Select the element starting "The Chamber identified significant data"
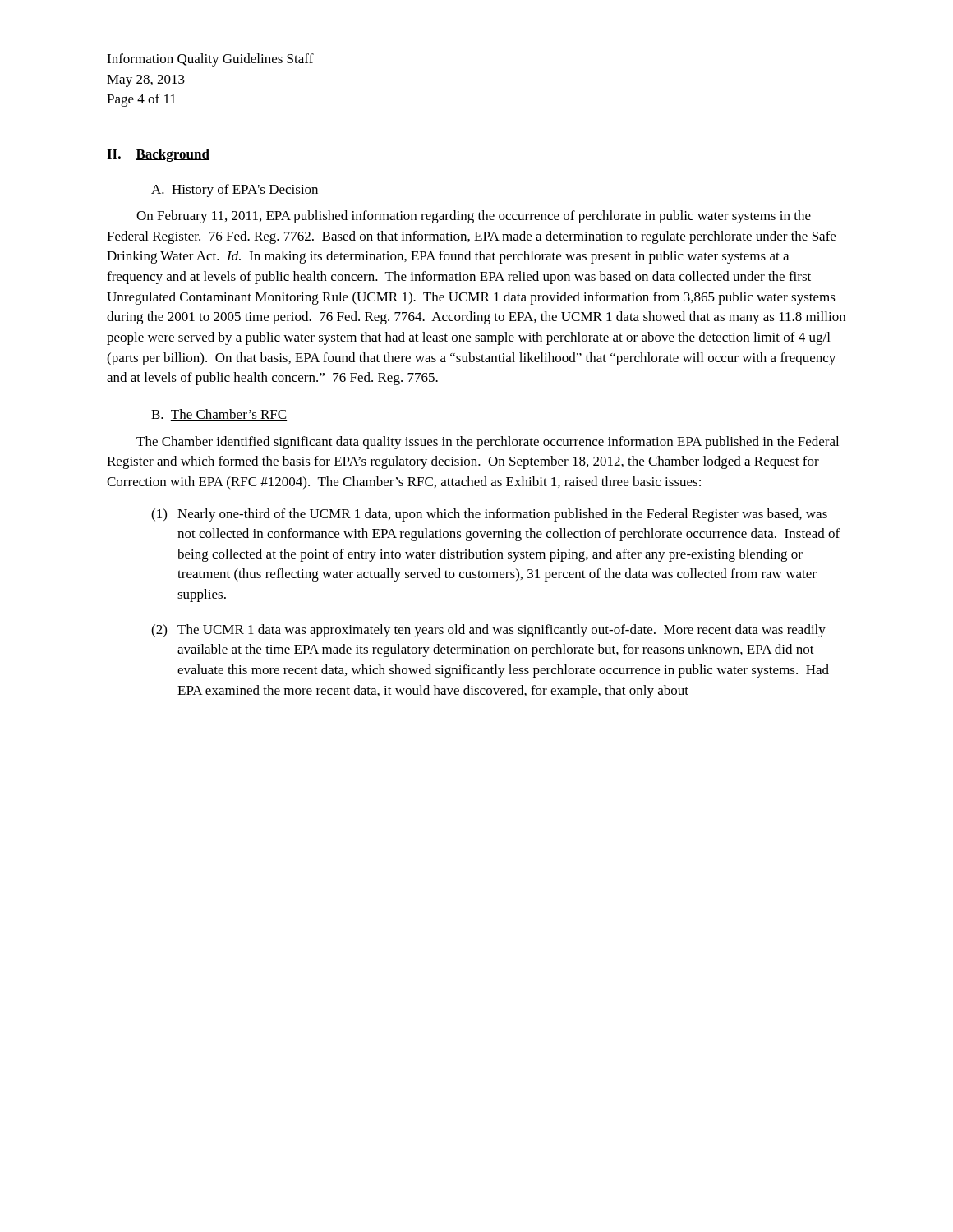Image resolution: width=953 pixels, height=1232 pixels. (x=473, y=461)
